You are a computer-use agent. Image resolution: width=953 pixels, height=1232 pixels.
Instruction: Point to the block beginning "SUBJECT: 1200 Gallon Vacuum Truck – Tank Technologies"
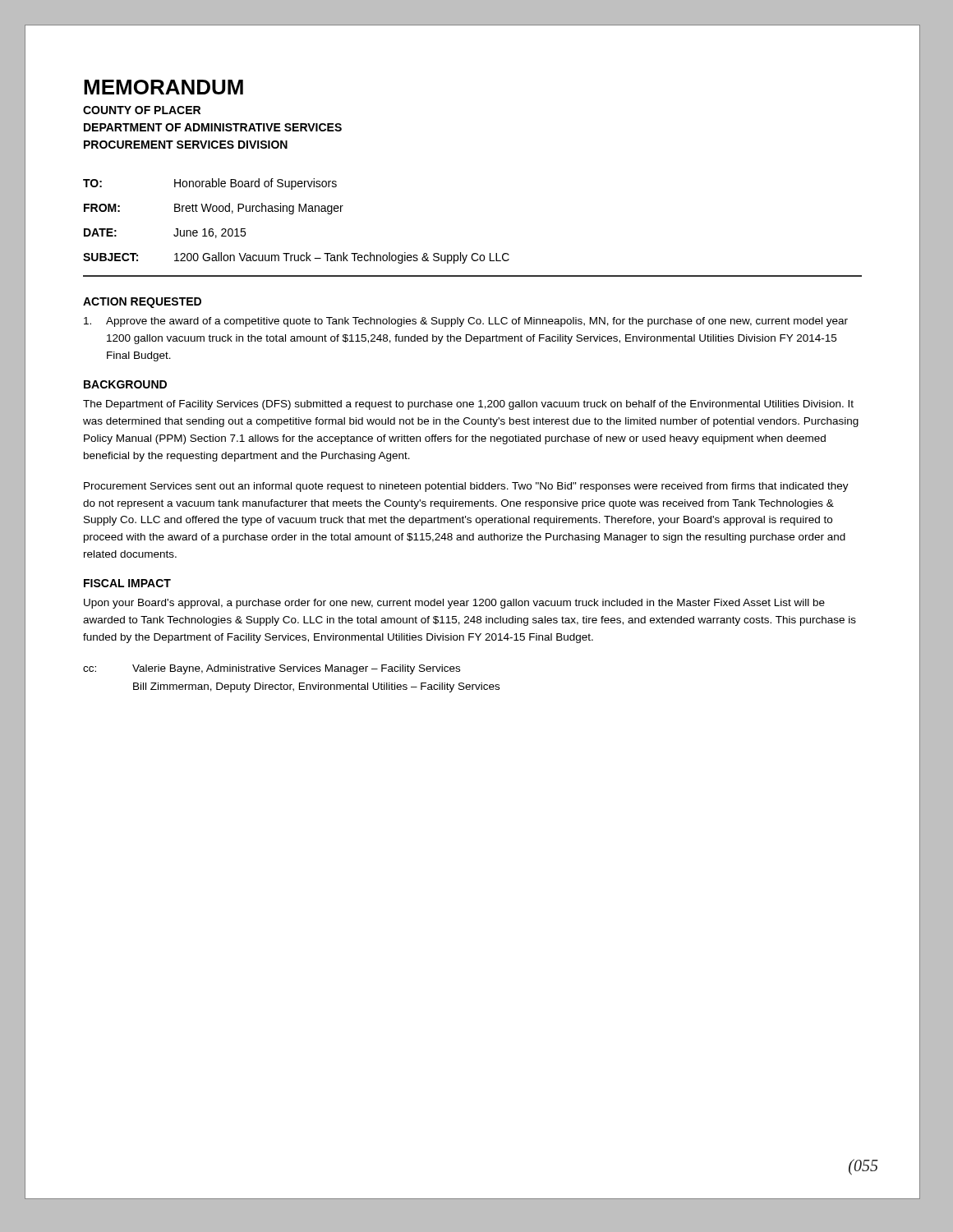coord(472,257)
